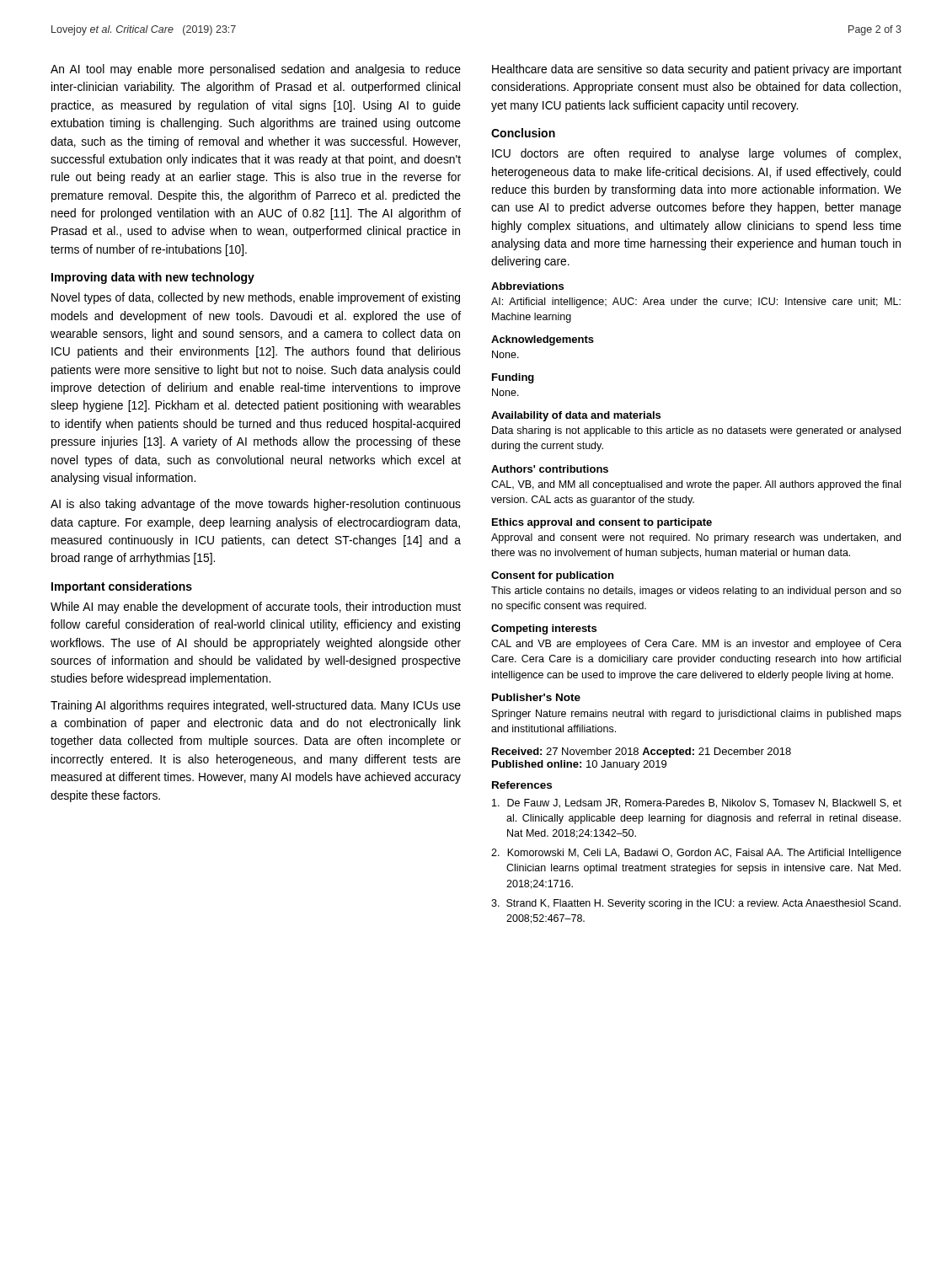The width and height of the screenshot is (952, 1264).
Task: Point to the block beginning "While AI may enable the development"
Action: click(256, 701)
